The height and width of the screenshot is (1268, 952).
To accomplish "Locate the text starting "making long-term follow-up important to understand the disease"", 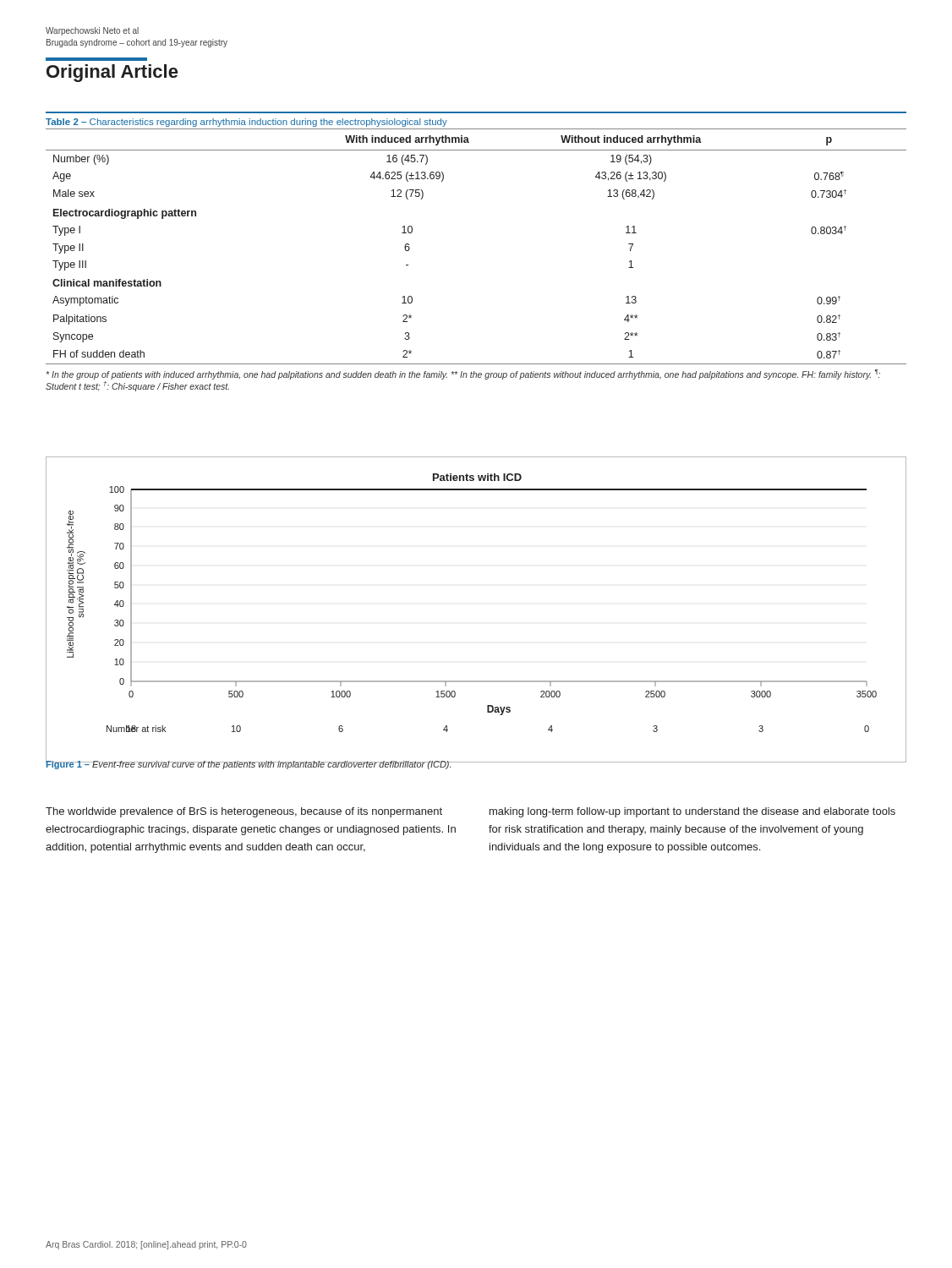I will click(x=692, y=829).
